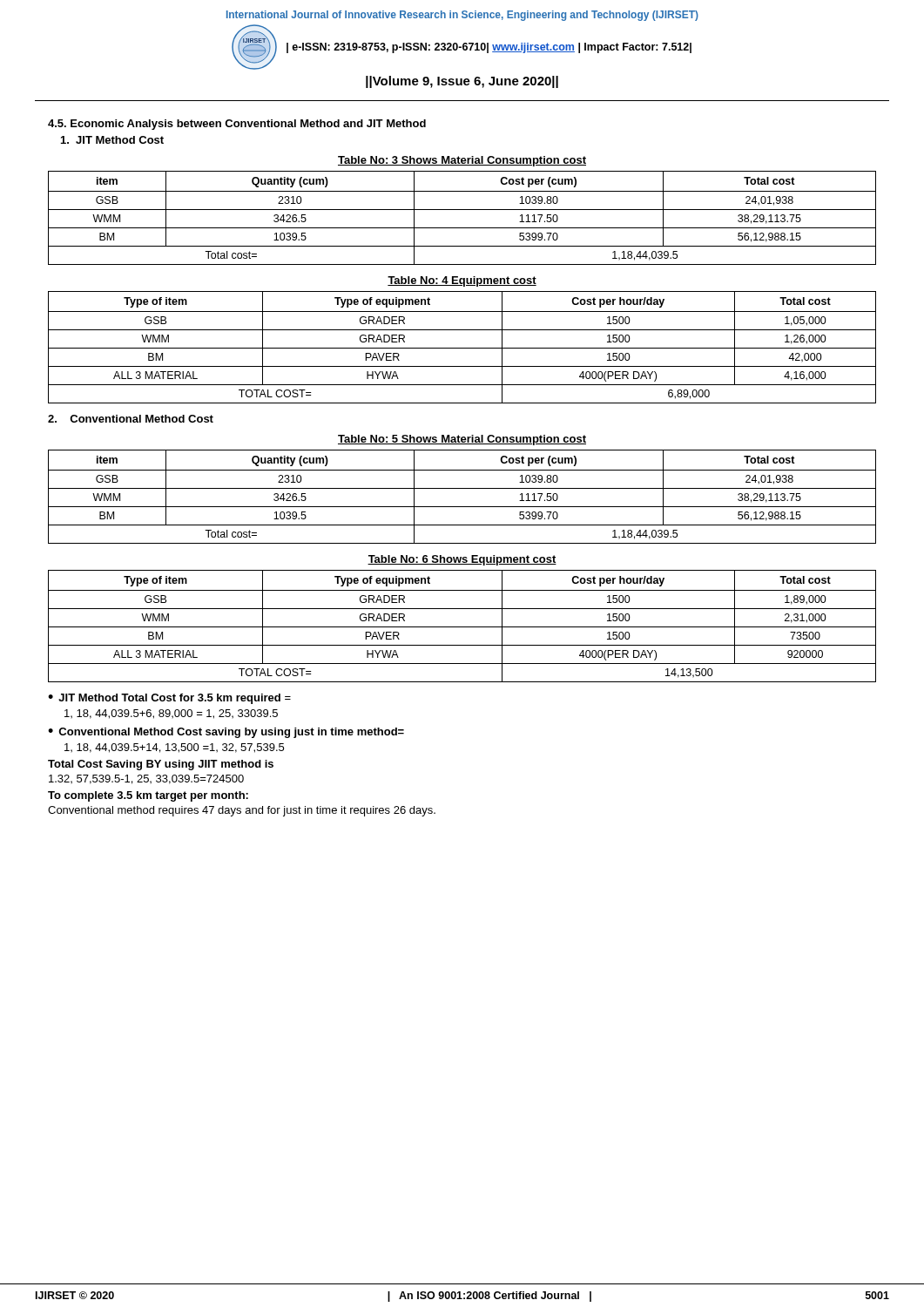Select the section header that says "2. Conventional Method Cost"
This screenshot has width=924, height=1307.
point(131,419)
